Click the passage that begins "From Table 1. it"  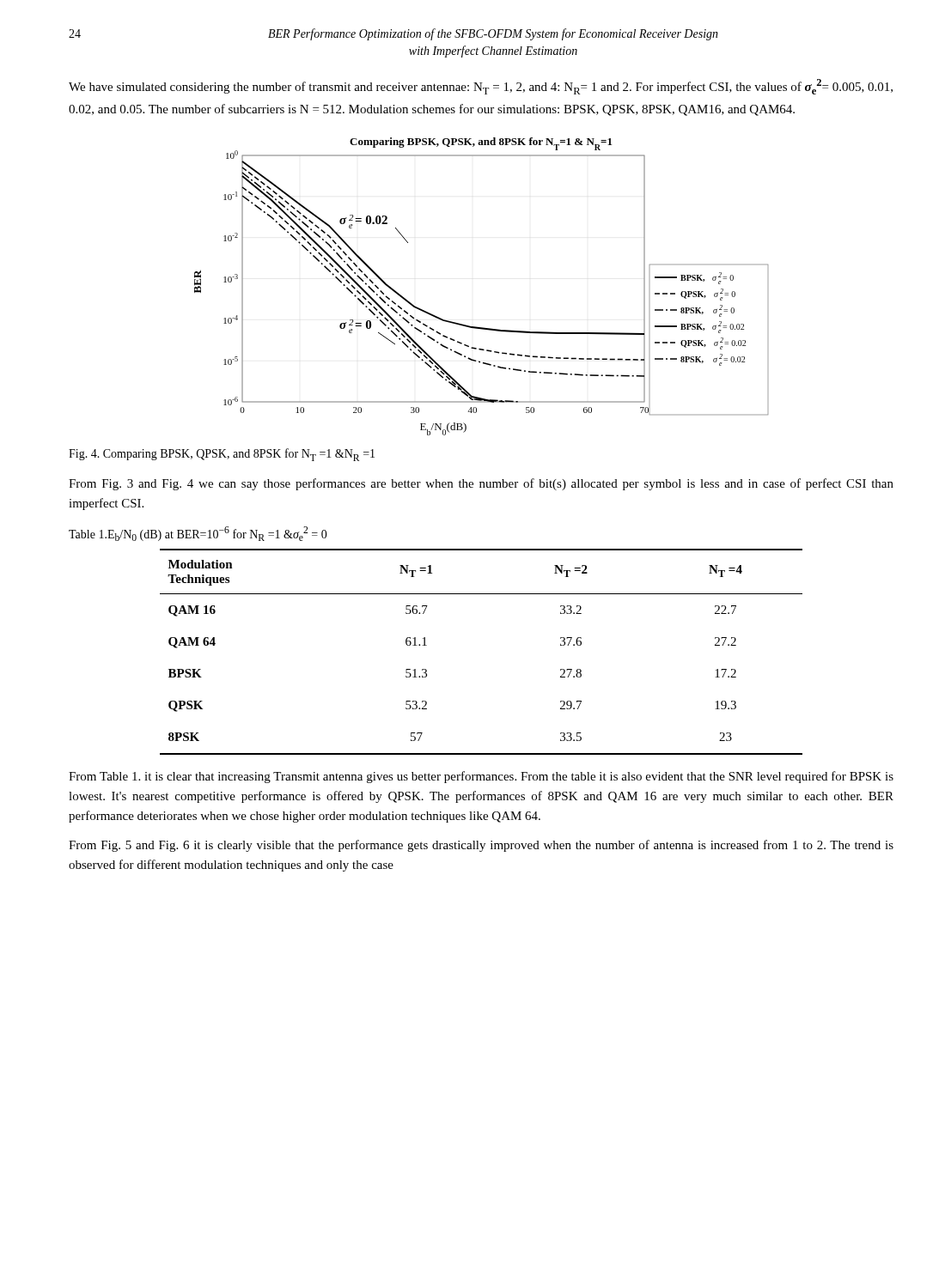click(x=481, y=796)
